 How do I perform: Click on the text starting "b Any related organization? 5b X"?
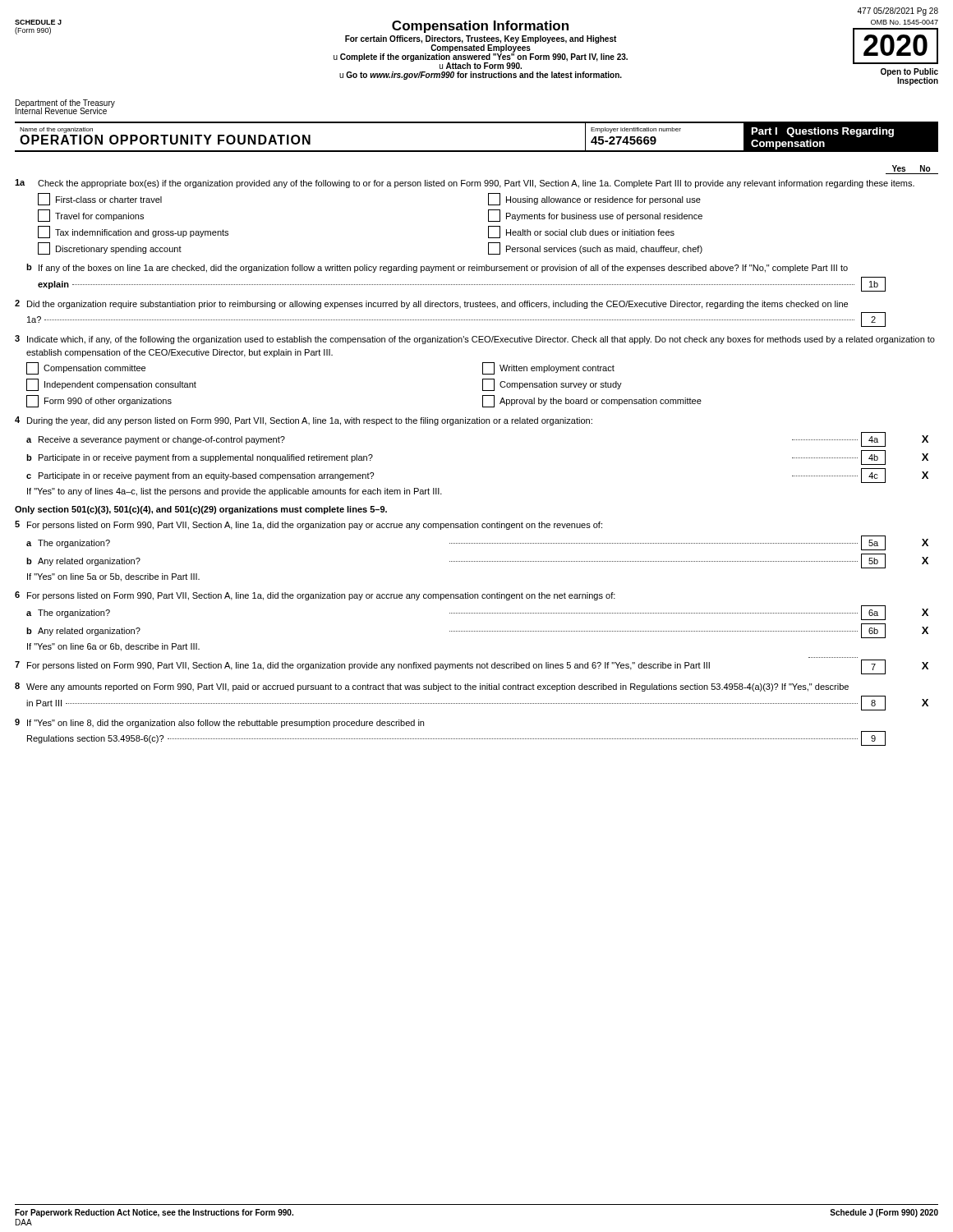click(x=482, y=561)
